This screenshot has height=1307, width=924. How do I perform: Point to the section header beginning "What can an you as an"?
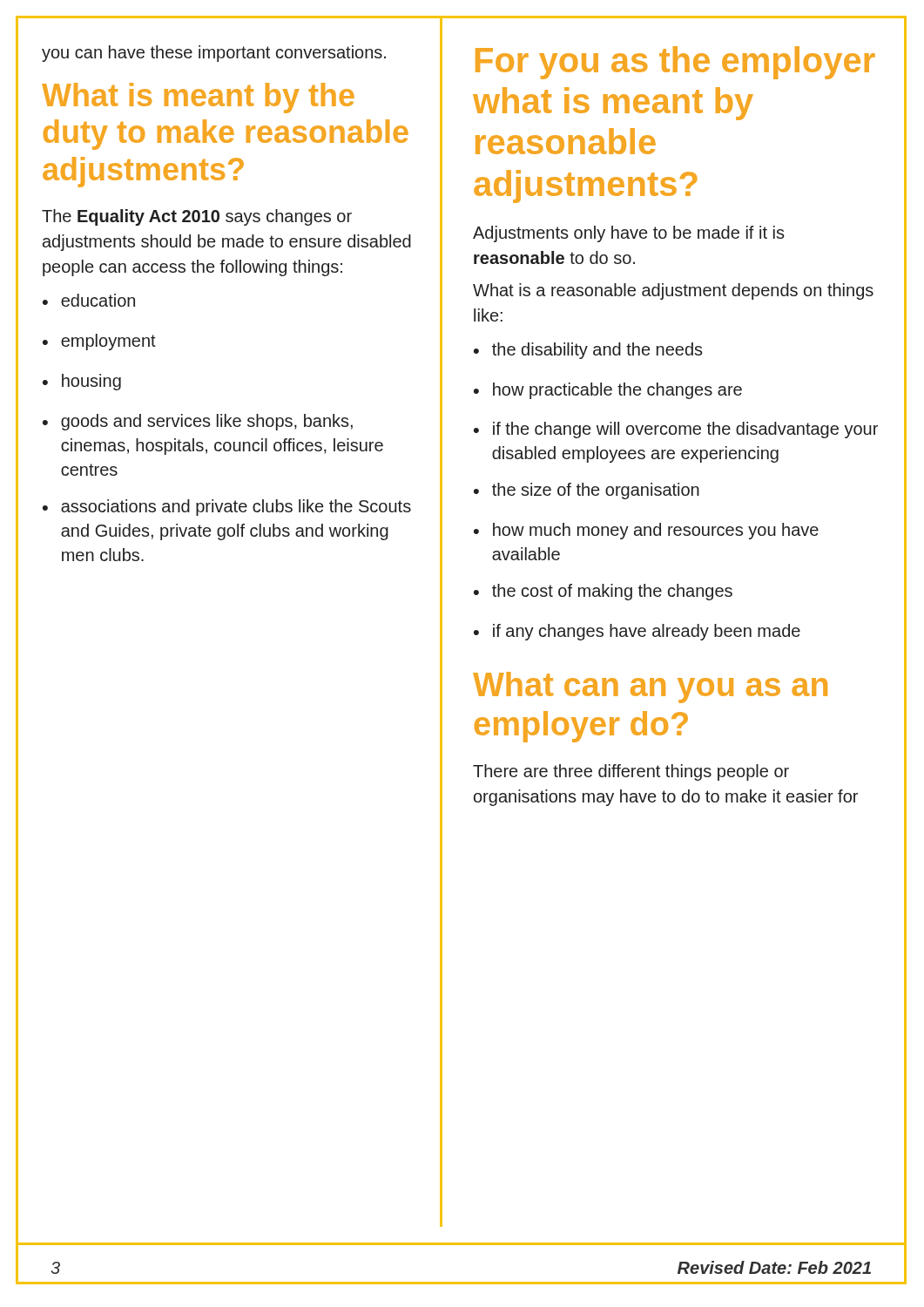click(651, 704)
